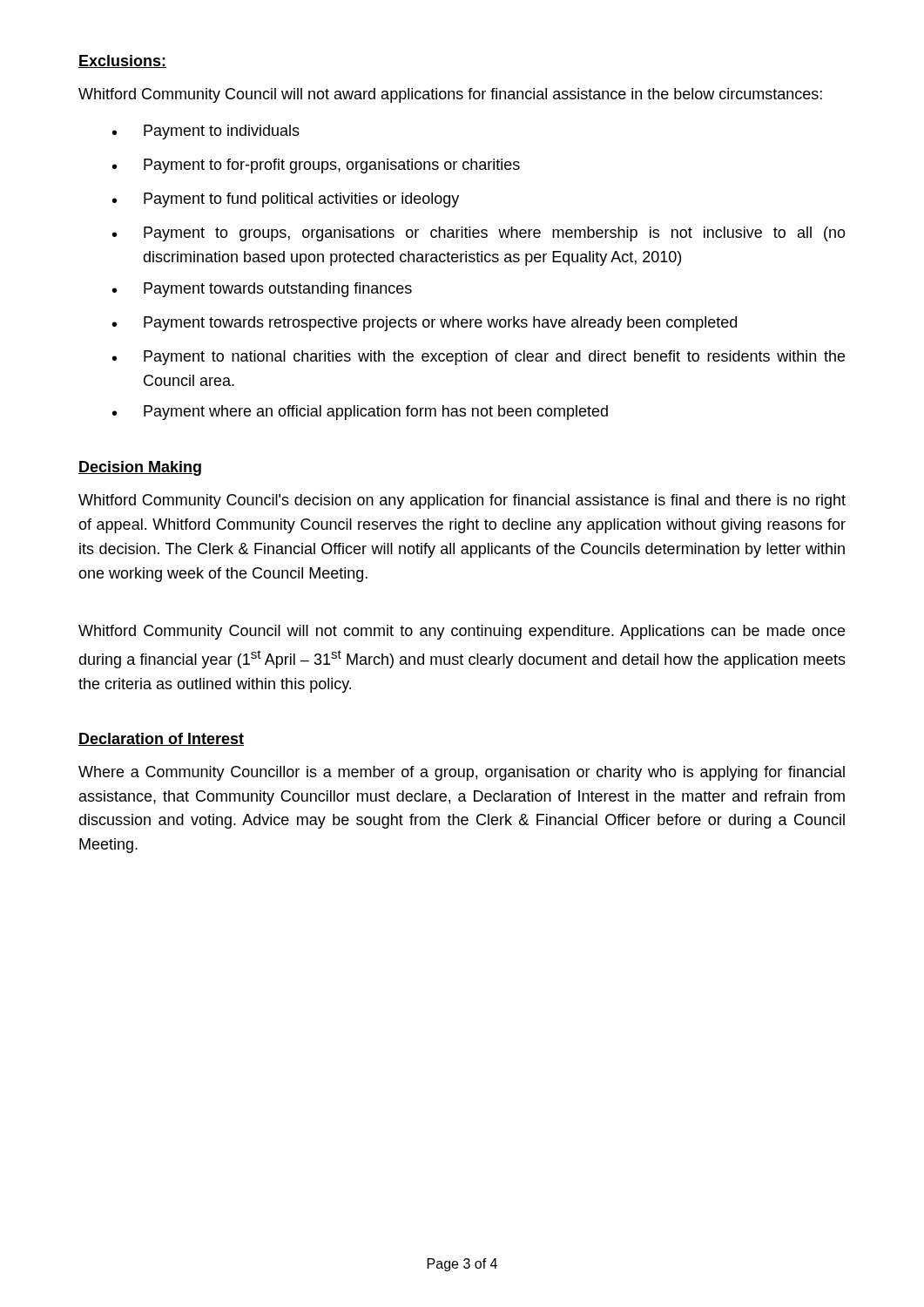Select the text block that says "Whitford Community Council's decision on any application"
The height and width of the screenshot is (1307, 924).
point(462,537)
